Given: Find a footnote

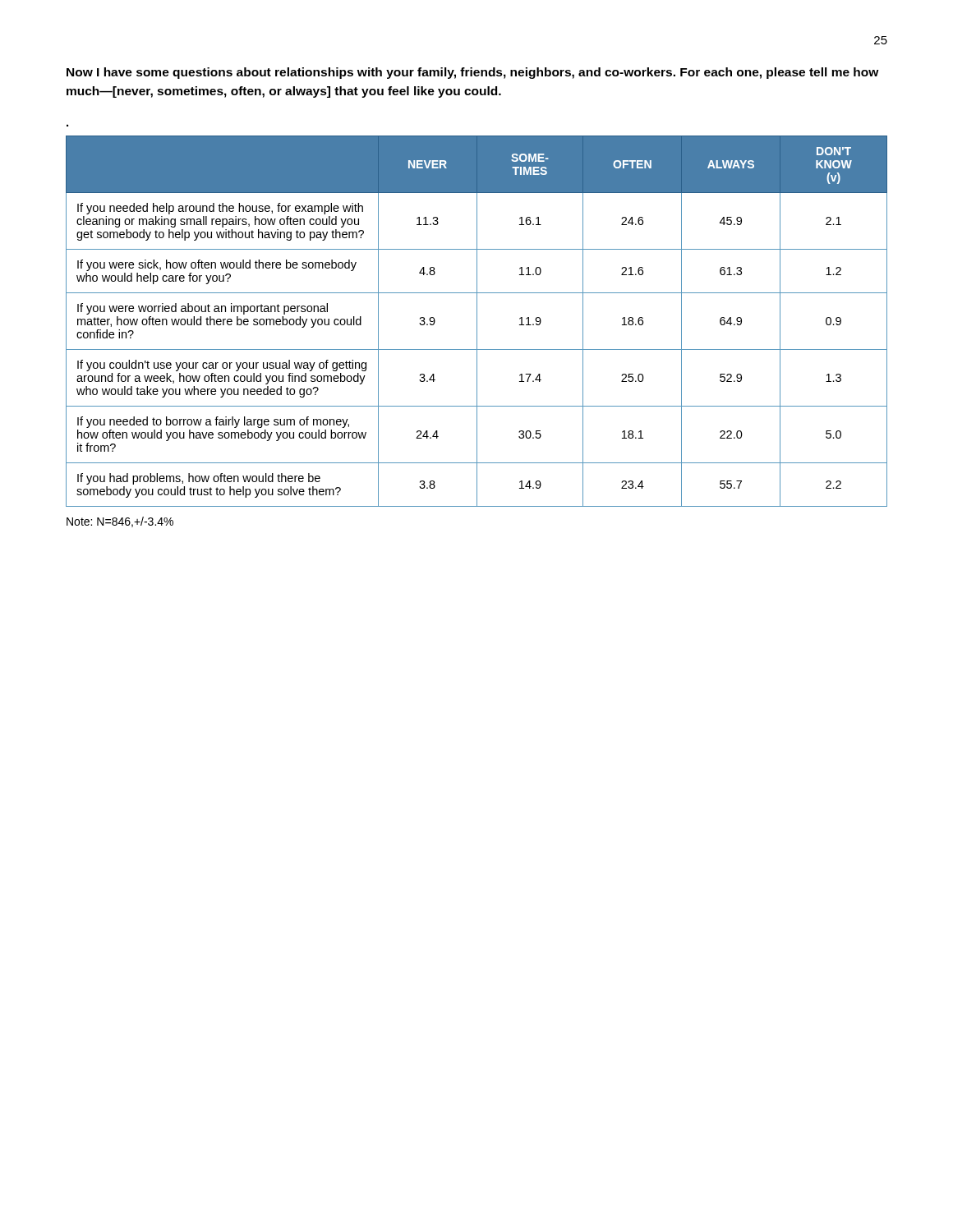Looking at the screenshot, I should pyautogui.click(x=120, y=522).
